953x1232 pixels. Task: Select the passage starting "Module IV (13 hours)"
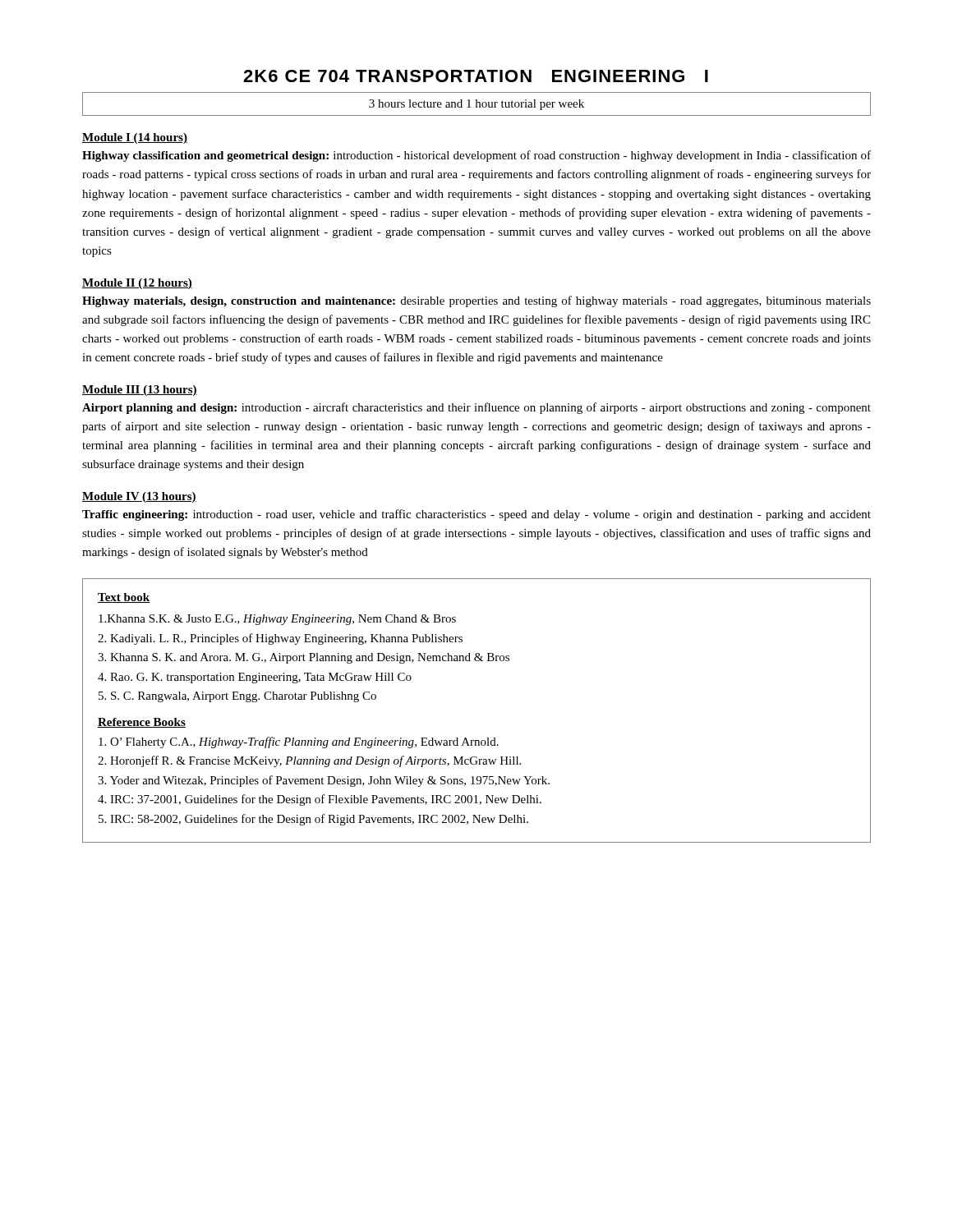click(139, 496)
